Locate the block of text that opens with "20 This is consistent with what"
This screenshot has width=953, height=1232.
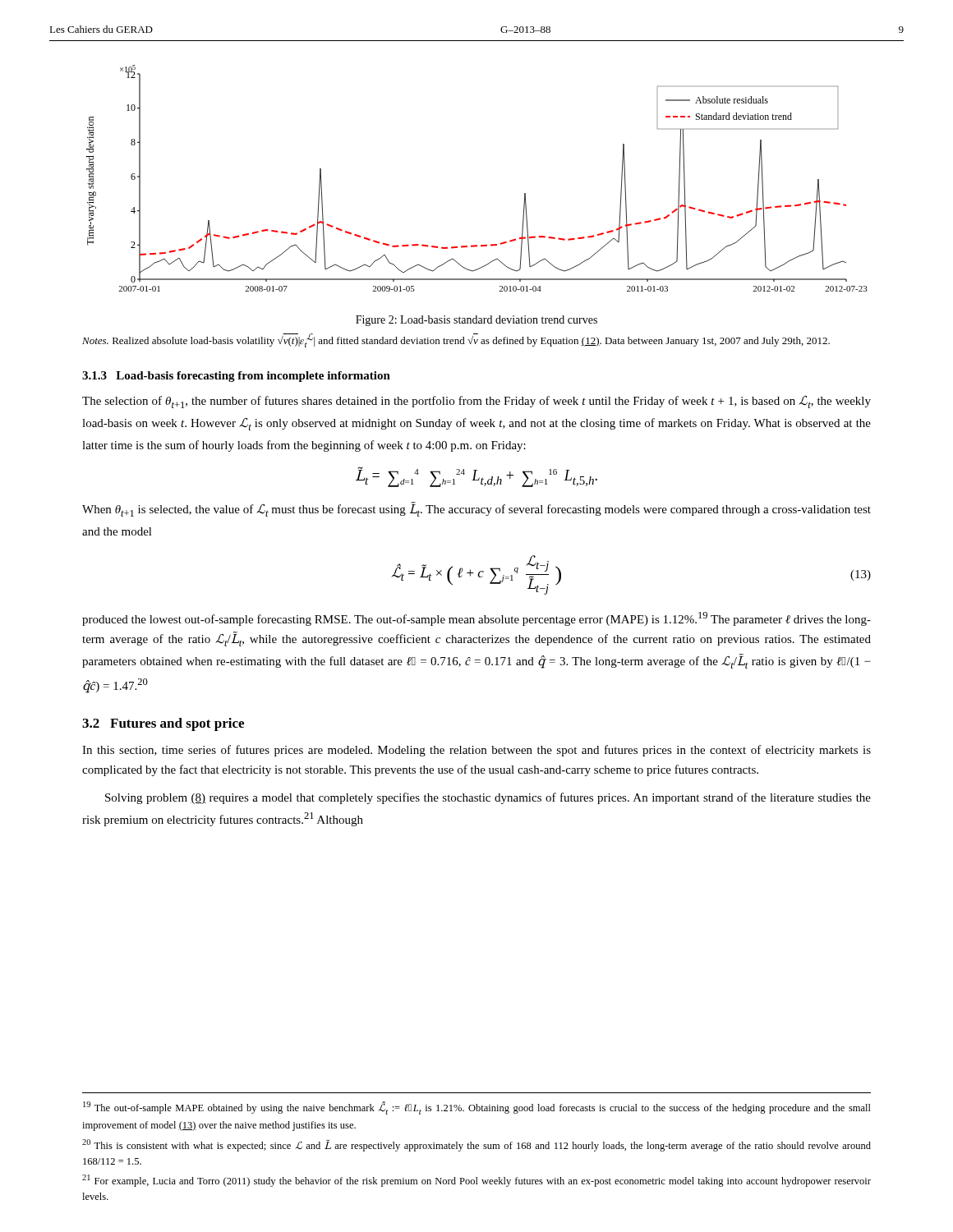476,1152
